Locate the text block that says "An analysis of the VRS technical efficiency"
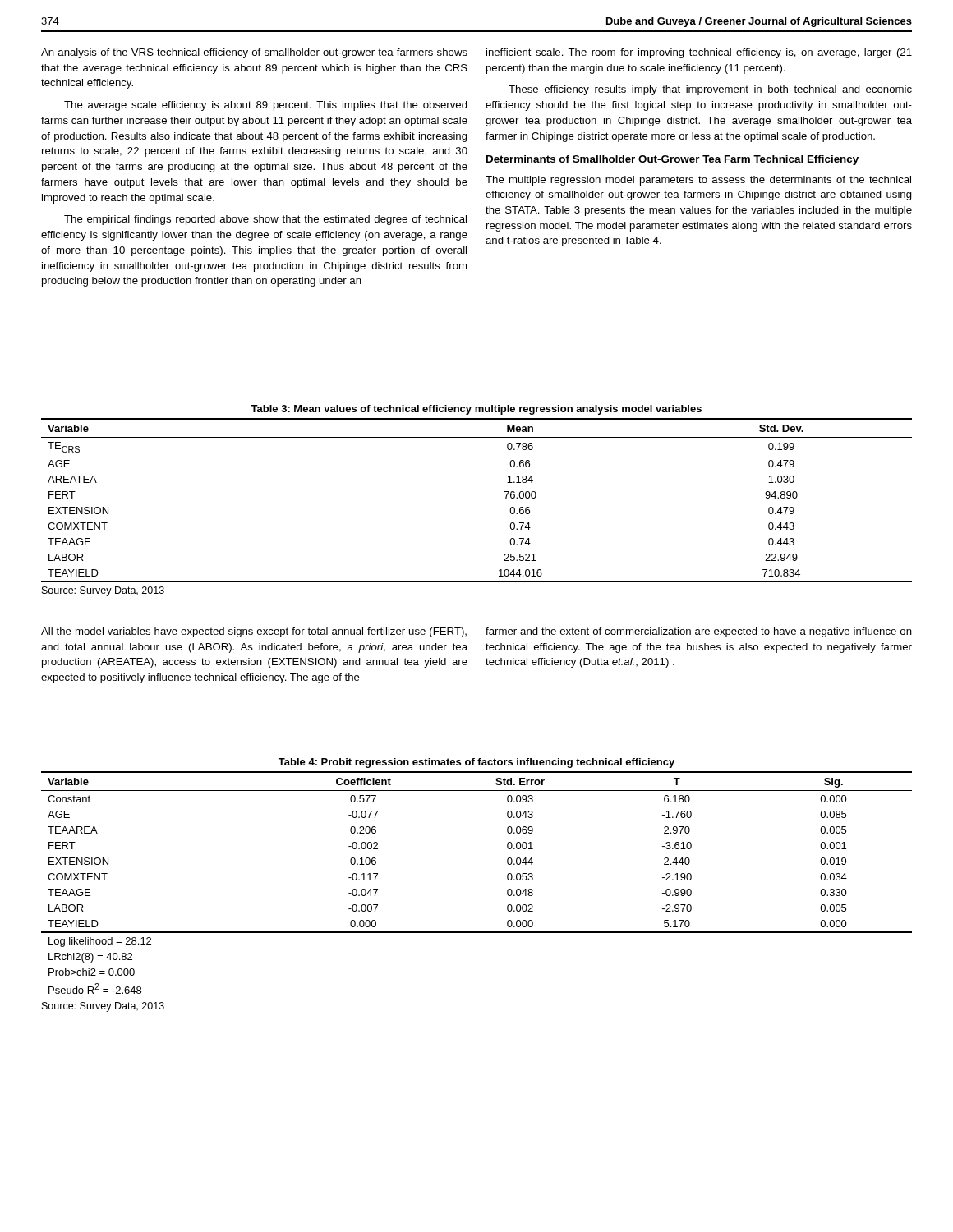 254,68
